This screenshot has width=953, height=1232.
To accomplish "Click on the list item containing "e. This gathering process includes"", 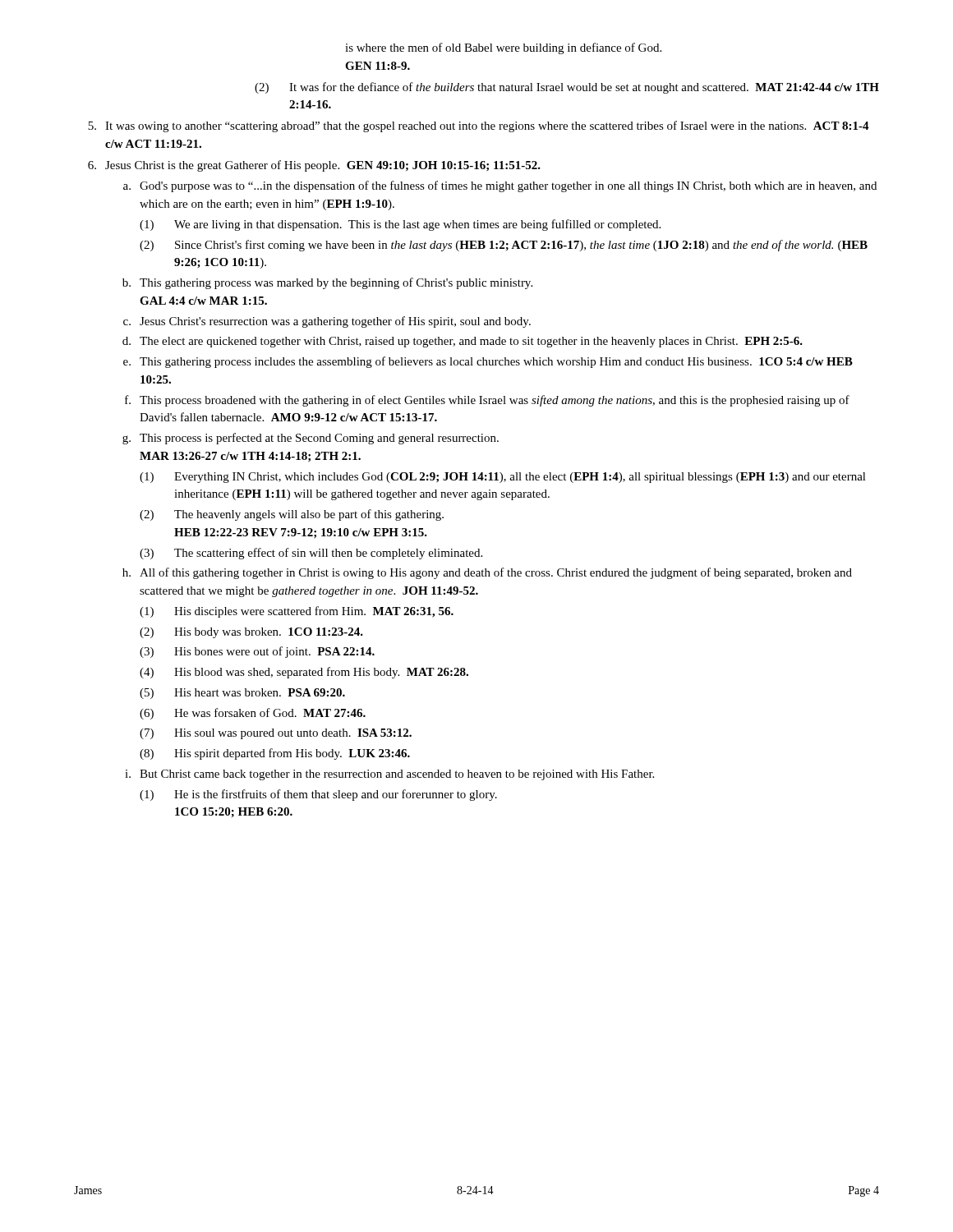I will point(492,371).
